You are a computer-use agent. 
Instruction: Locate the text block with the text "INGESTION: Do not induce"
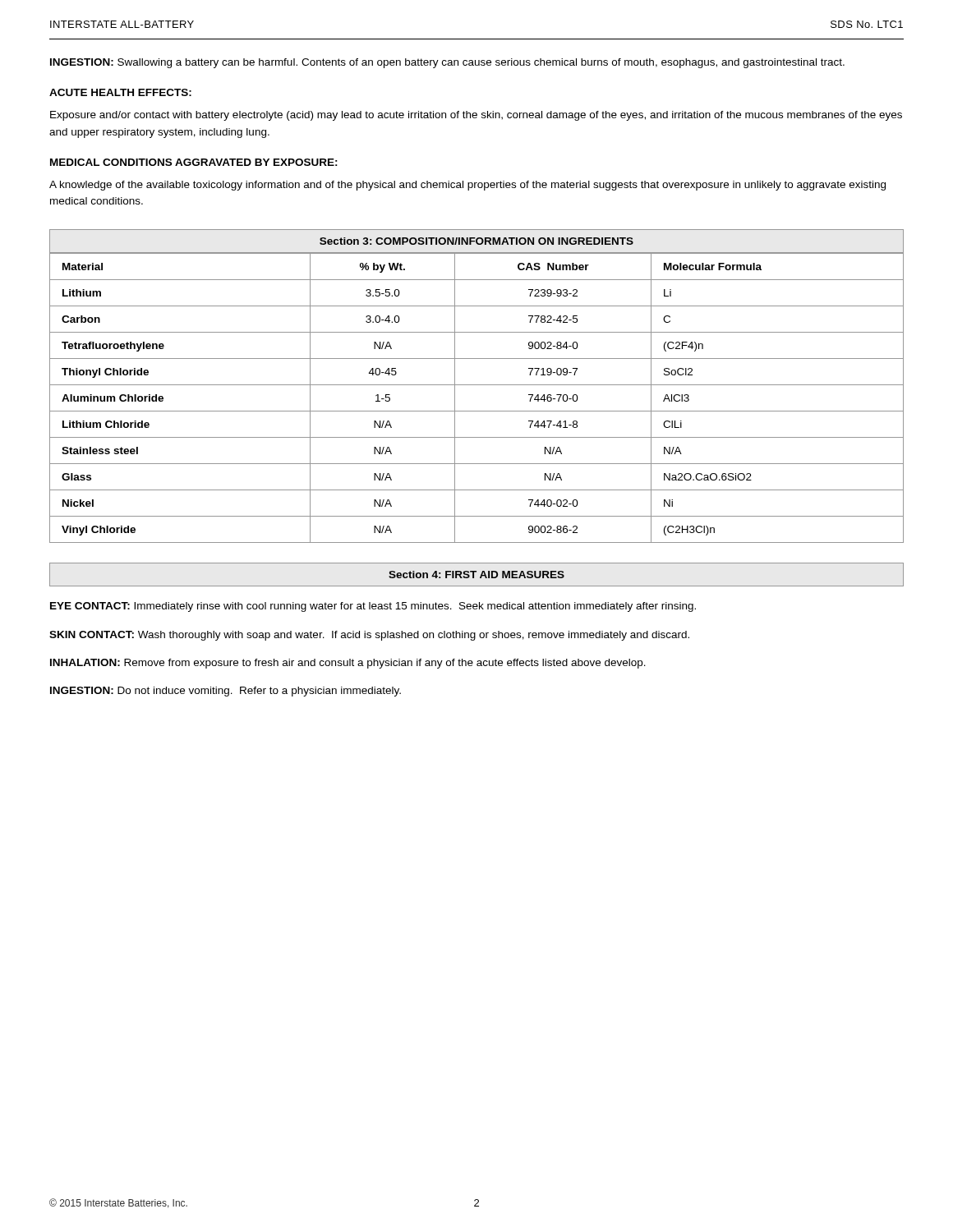(225, 690)
